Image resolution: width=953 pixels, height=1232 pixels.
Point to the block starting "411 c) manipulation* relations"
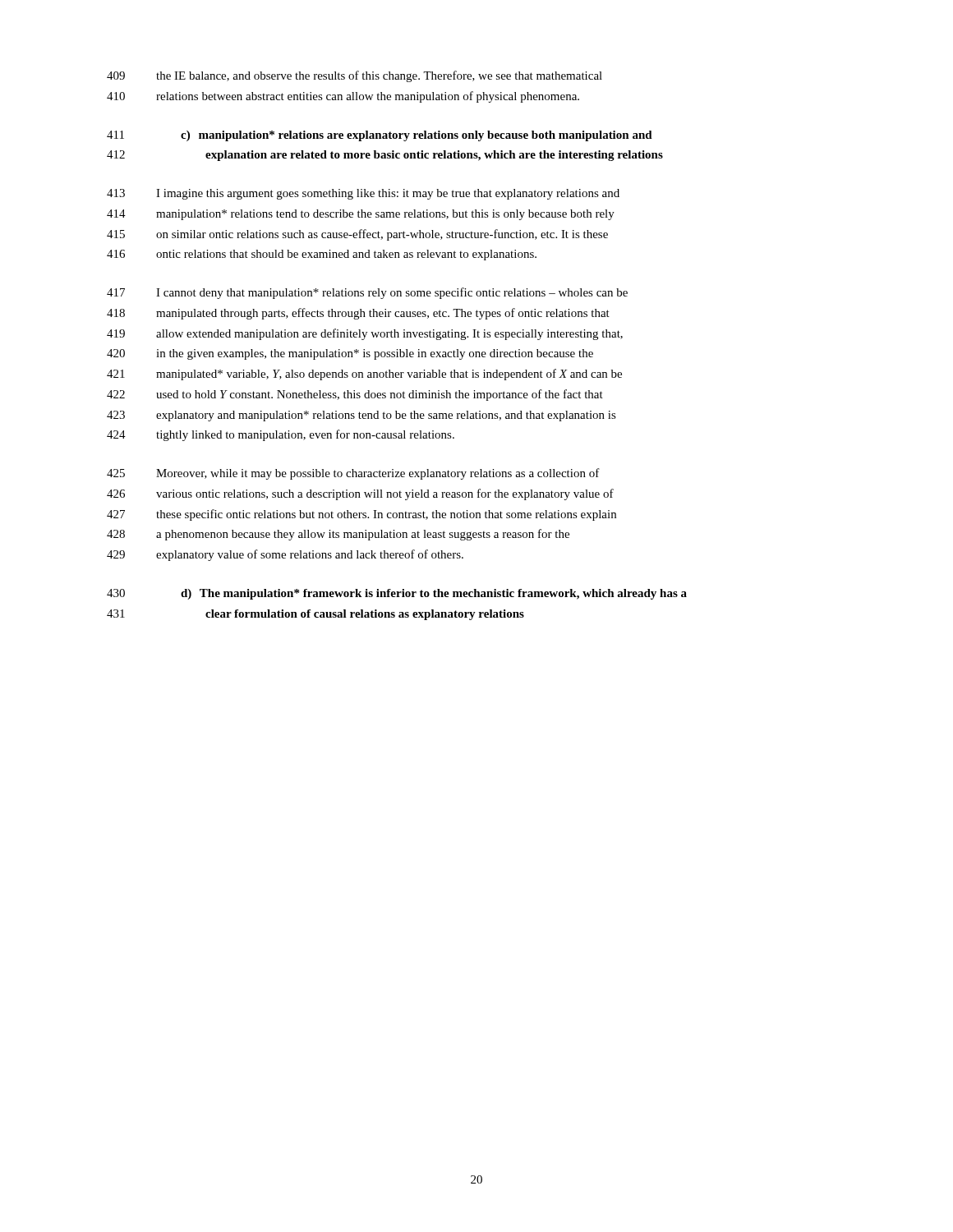(476, 145)
